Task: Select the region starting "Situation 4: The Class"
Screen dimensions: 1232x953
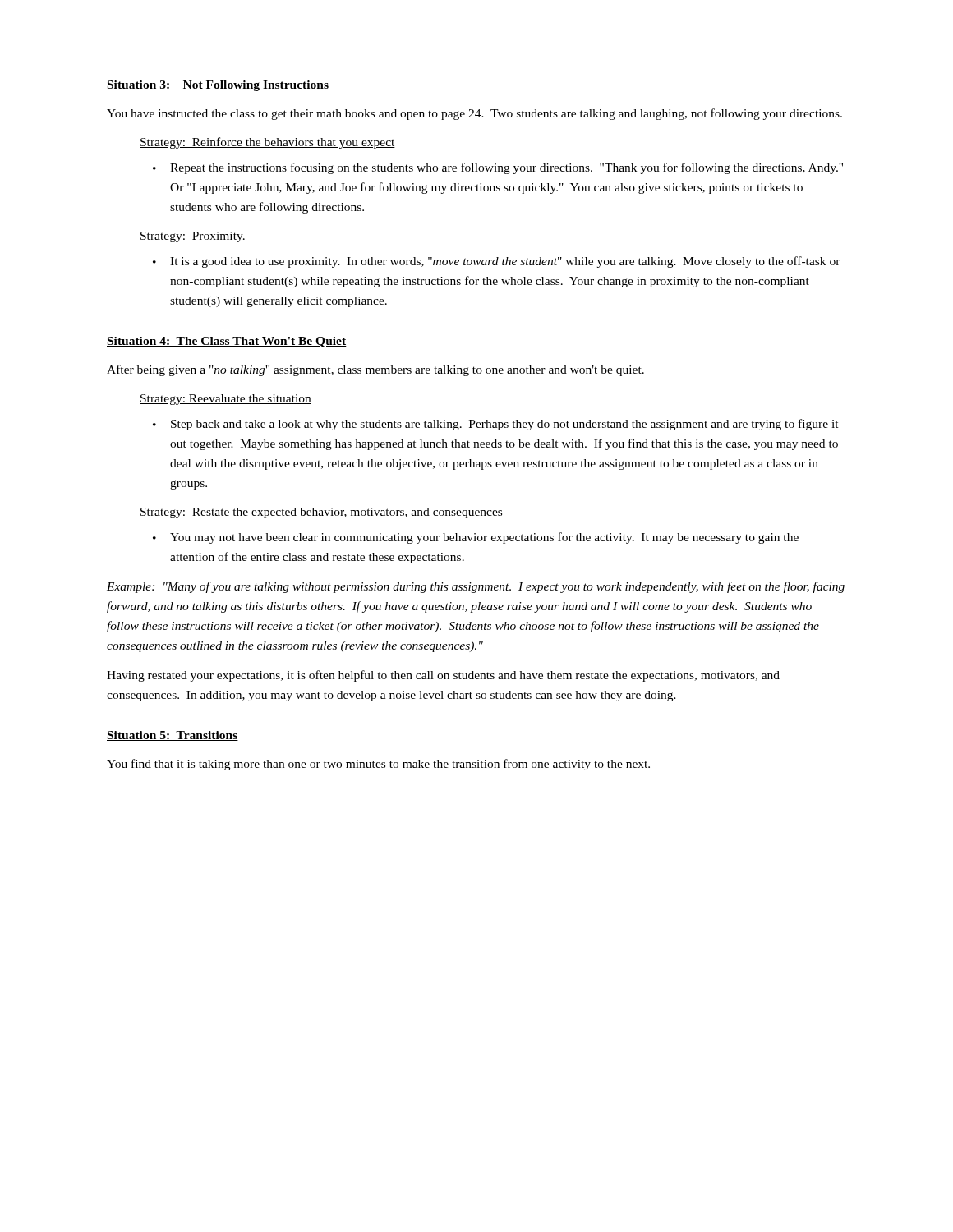Action: (x=226, y=341)
